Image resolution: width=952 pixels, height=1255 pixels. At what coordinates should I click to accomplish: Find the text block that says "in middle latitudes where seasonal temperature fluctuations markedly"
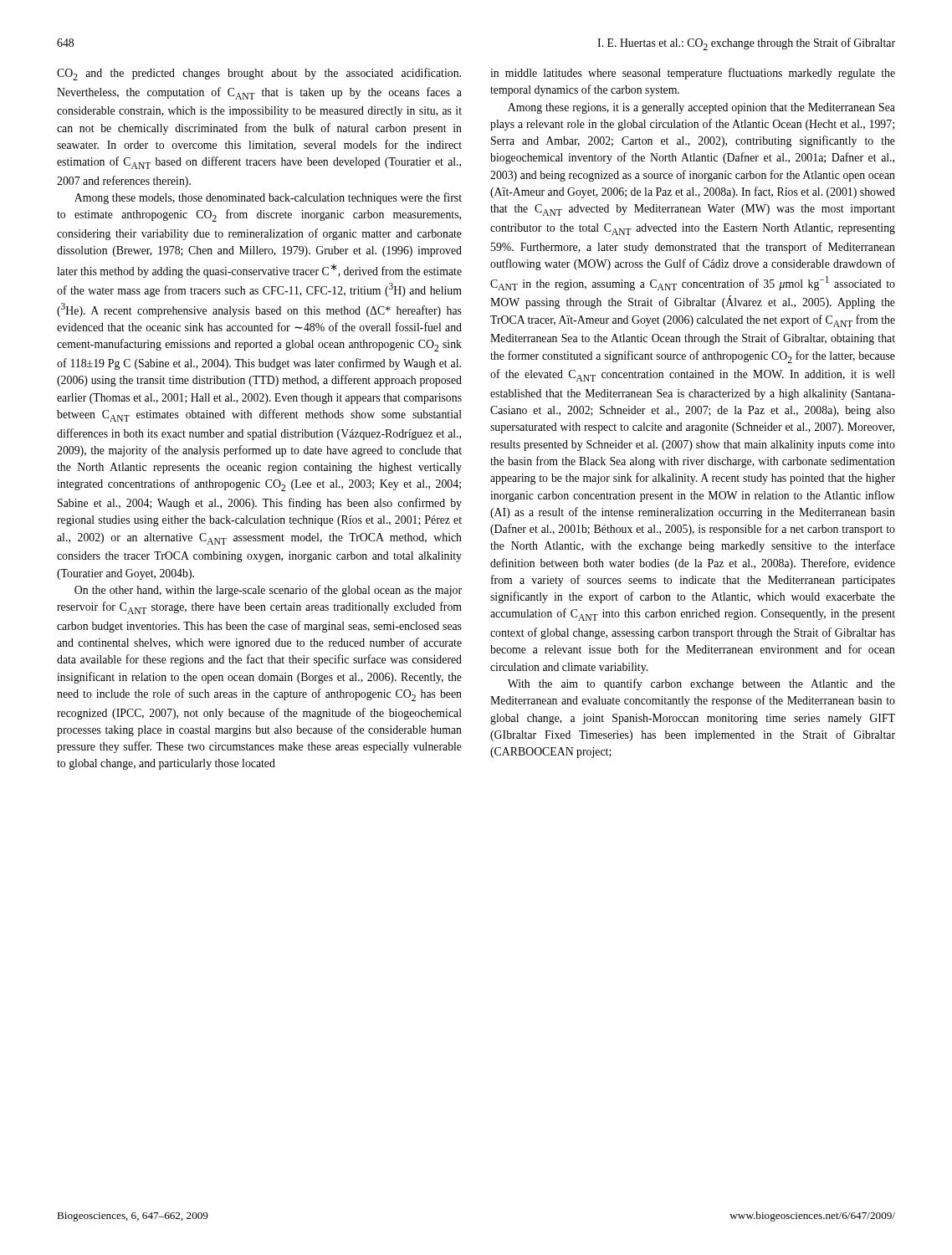point(693,82)
